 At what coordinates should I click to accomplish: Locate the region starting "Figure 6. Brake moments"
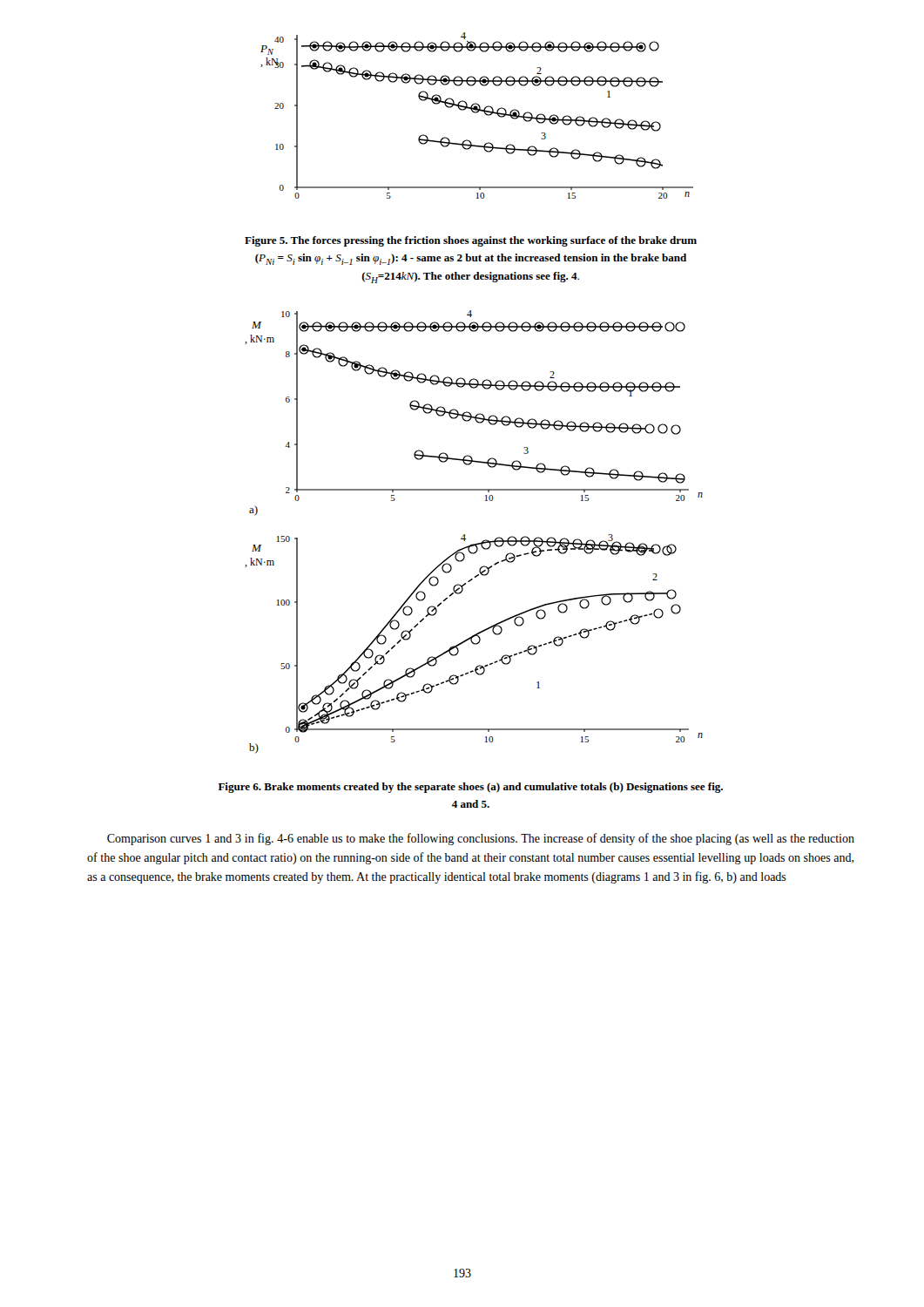pyautogui.click(x=471, y=795)
